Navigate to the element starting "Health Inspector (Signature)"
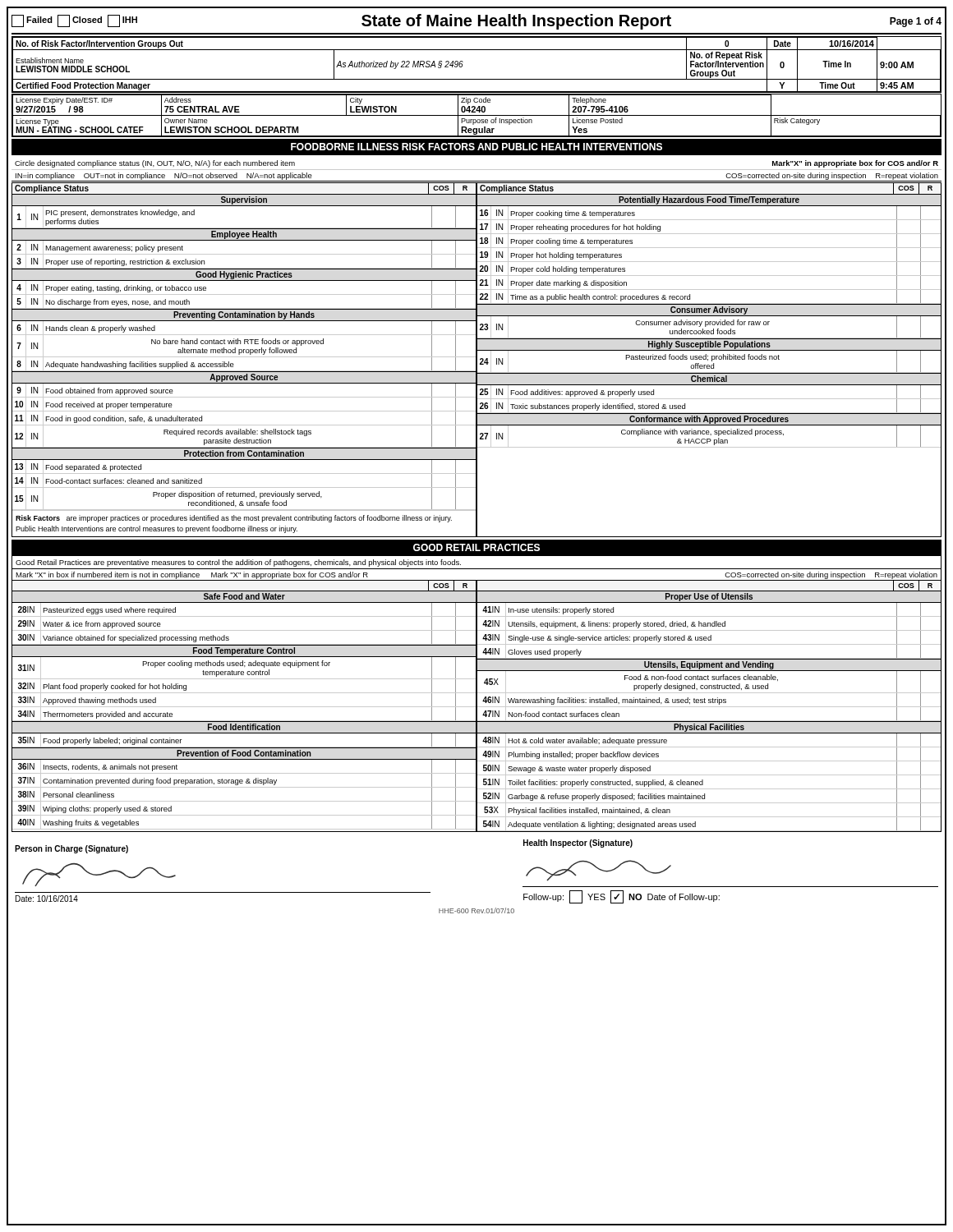Screen dimensions: 1232x953 click(x=578, y=844)
